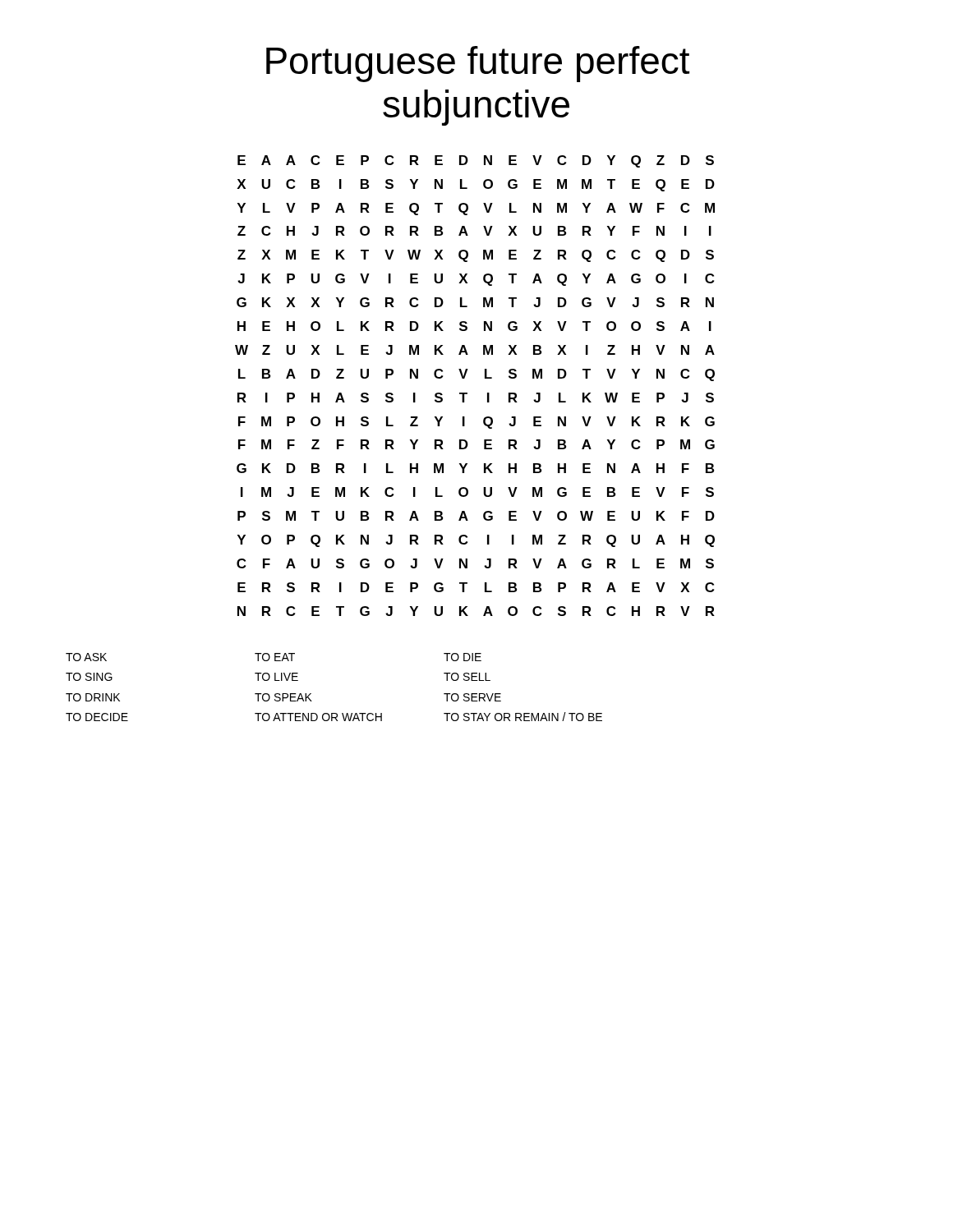Click on the text starting "TO ATTEND OR WATCH"
Image resolution: width=953 pixels, height=1232 pixels.
coord(319,717)
